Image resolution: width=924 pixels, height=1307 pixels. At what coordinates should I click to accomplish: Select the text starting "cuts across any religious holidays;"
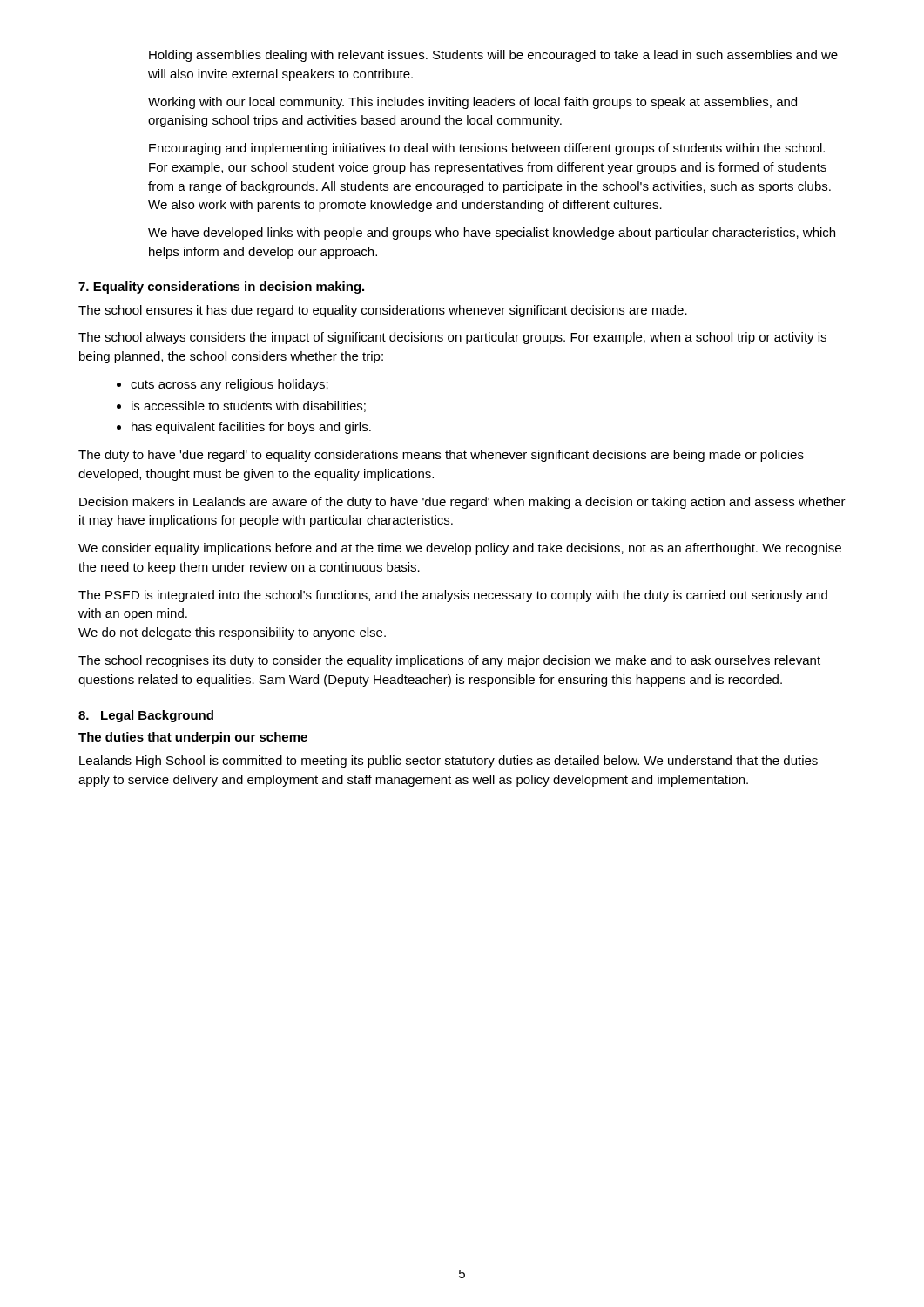(x=223, y=385)
